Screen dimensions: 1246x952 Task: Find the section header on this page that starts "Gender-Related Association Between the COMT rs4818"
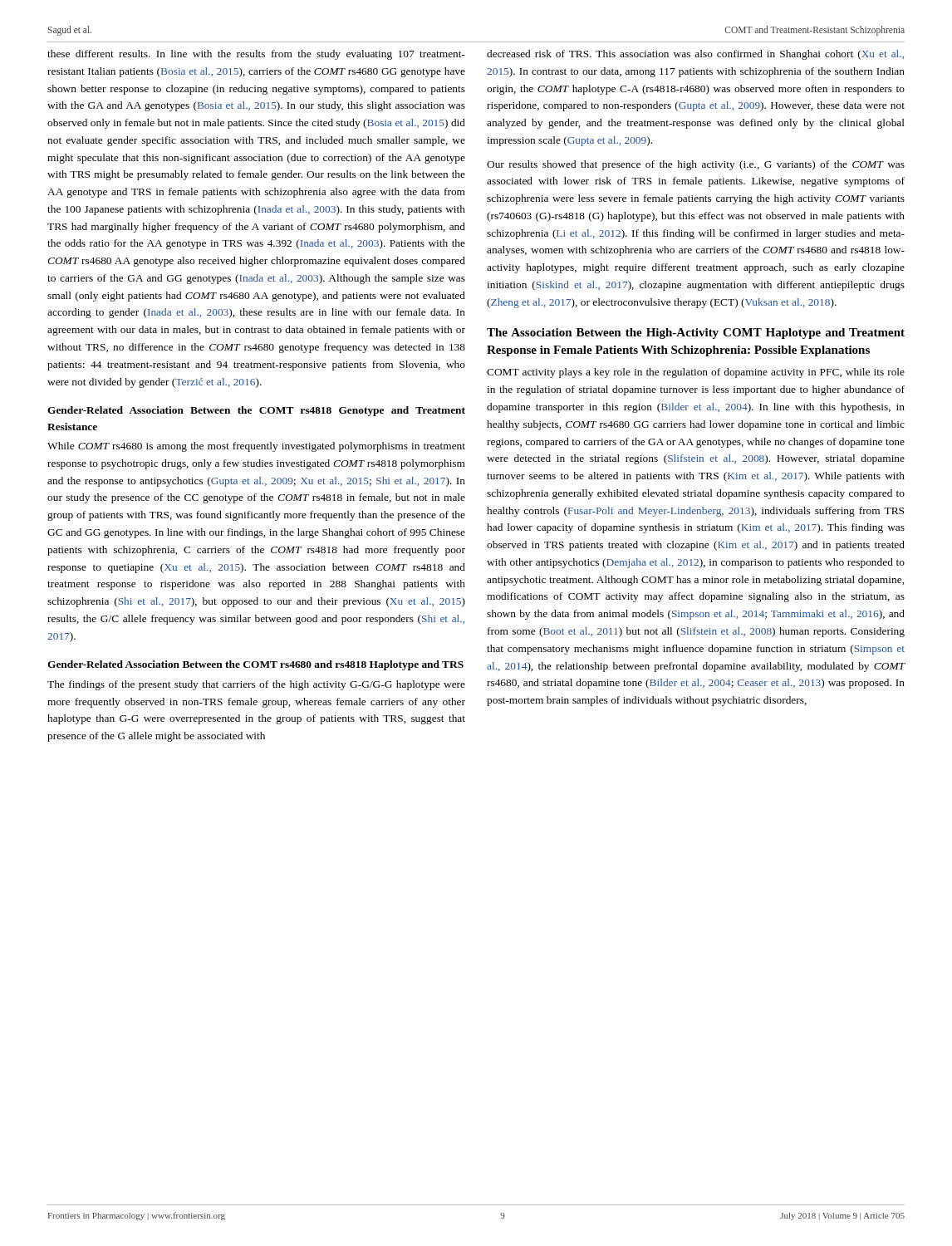click(x=256, y=418)
